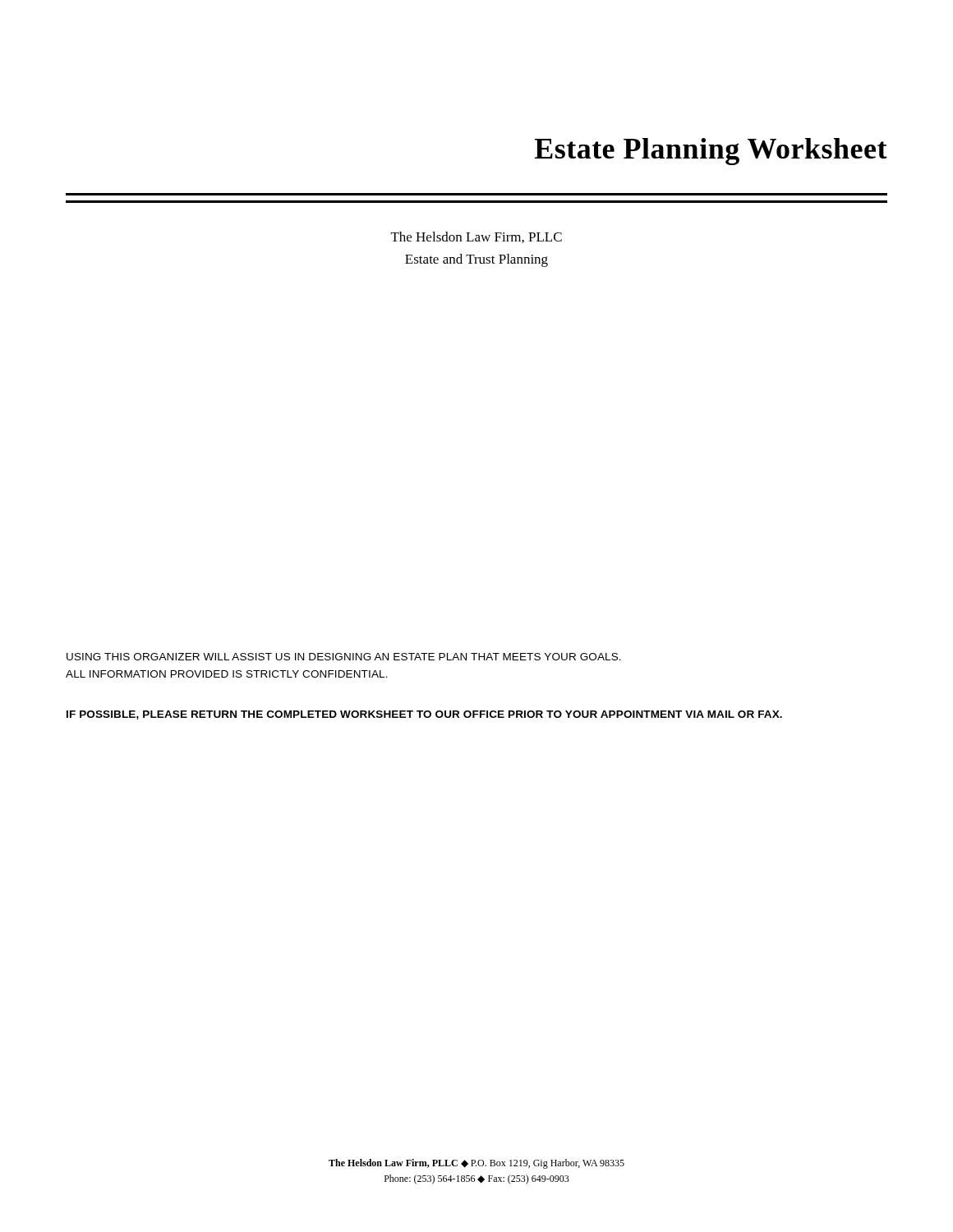Where is the passage that starts "IF POSSIBLE, PLEASE RETURN THE COMPLETED"?
Screen dimensions: 1232x953
click(x=424, y=714)
